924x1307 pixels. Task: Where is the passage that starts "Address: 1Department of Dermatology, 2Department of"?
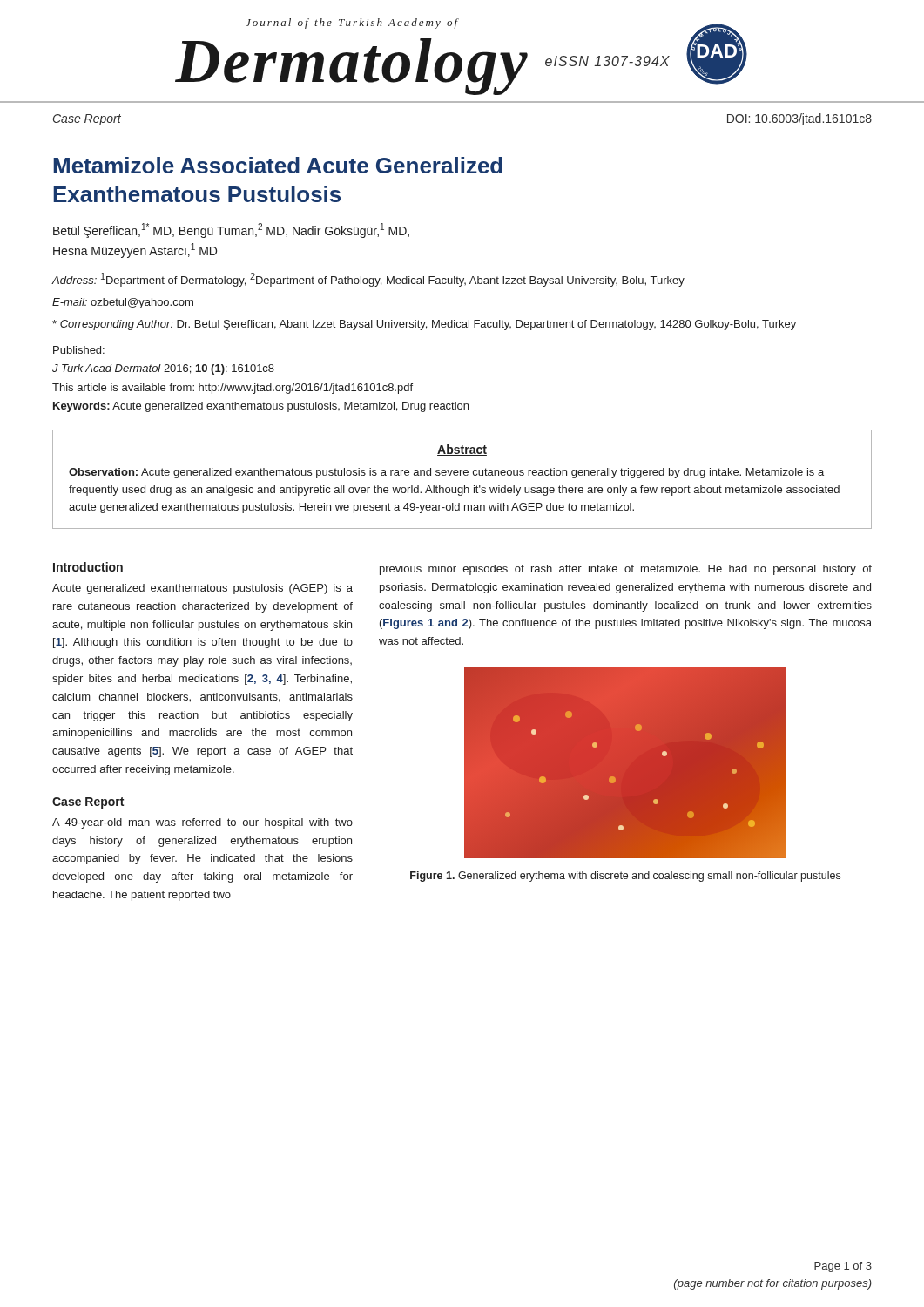[x=368, y=279]
